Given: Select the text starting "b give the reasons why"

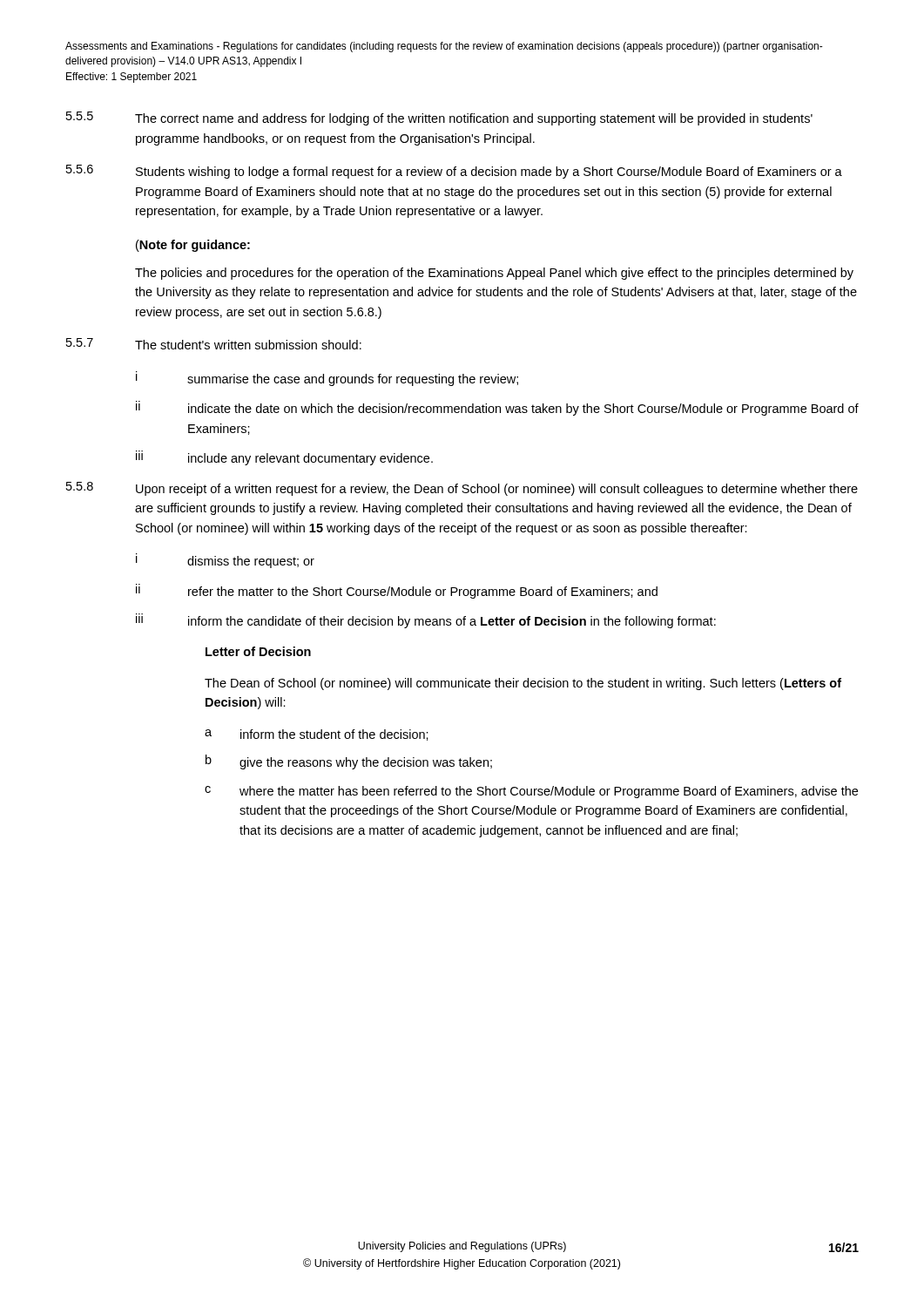Looking at the screenshot, I should click(x=349, y=762).
